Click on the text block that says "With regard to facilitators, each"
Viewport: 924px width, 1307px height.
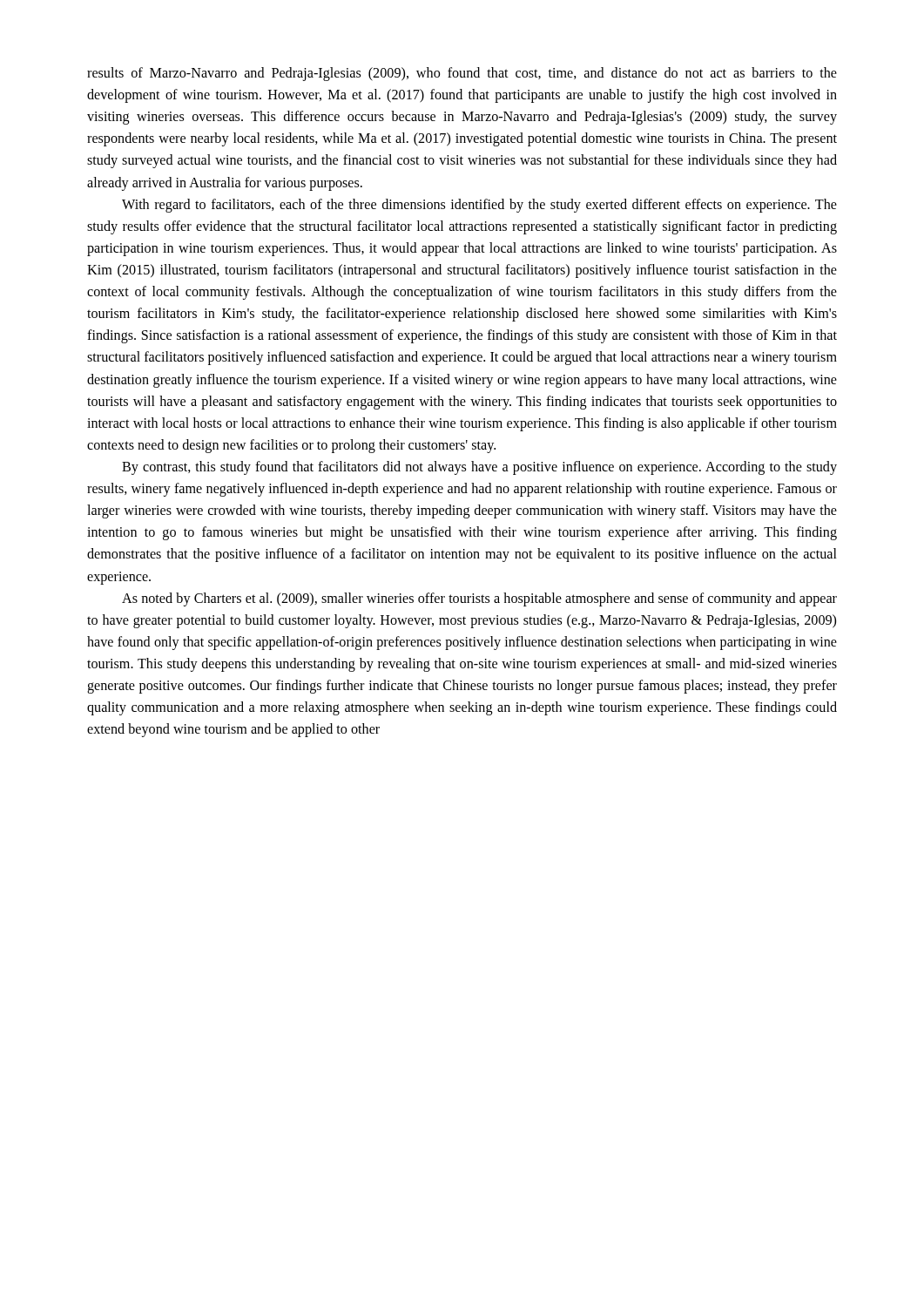(x=462, y=325)
